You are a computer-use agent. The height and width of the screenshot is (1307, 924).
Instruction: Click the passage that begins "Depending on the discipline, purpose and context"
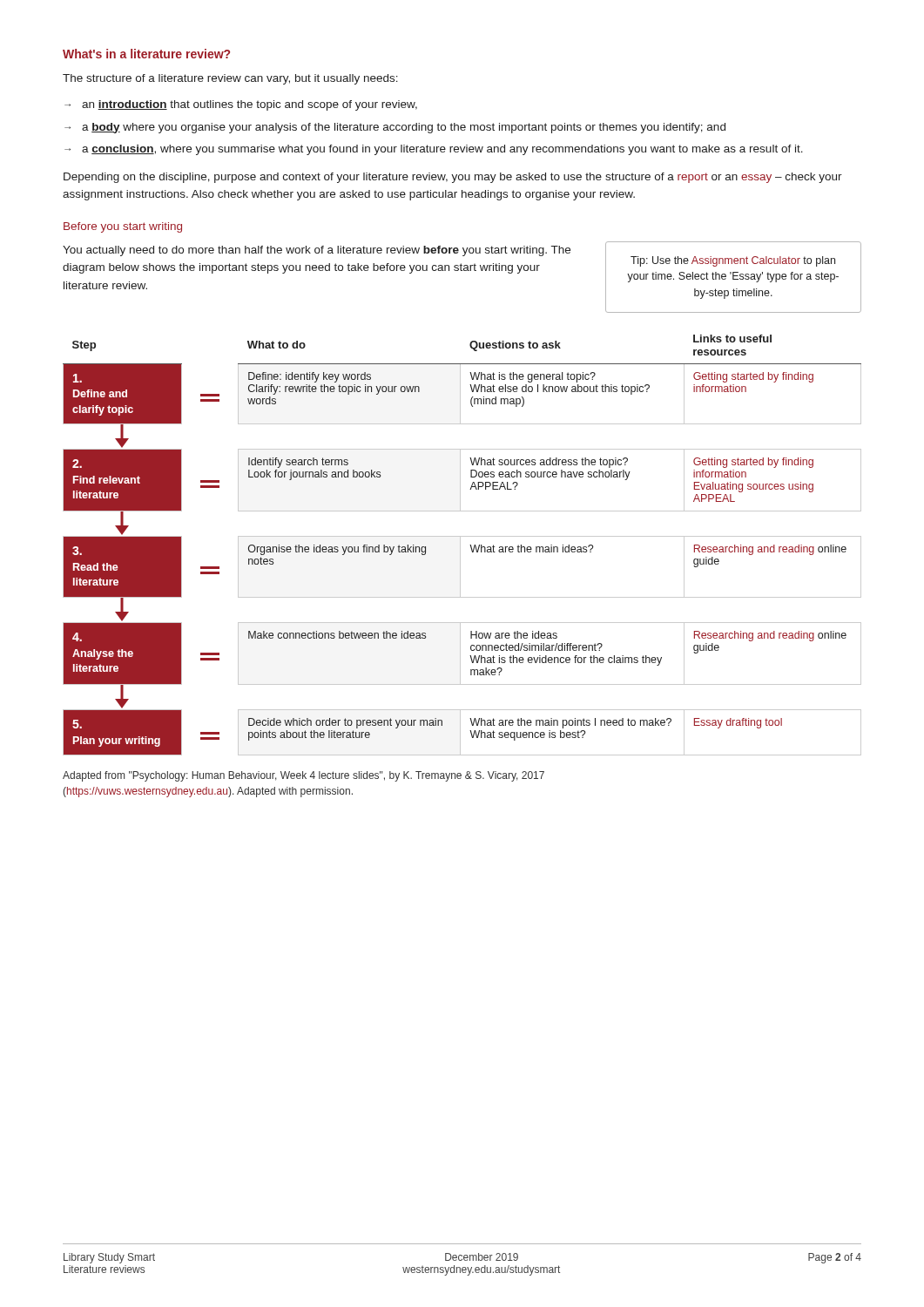coord(452,185)
